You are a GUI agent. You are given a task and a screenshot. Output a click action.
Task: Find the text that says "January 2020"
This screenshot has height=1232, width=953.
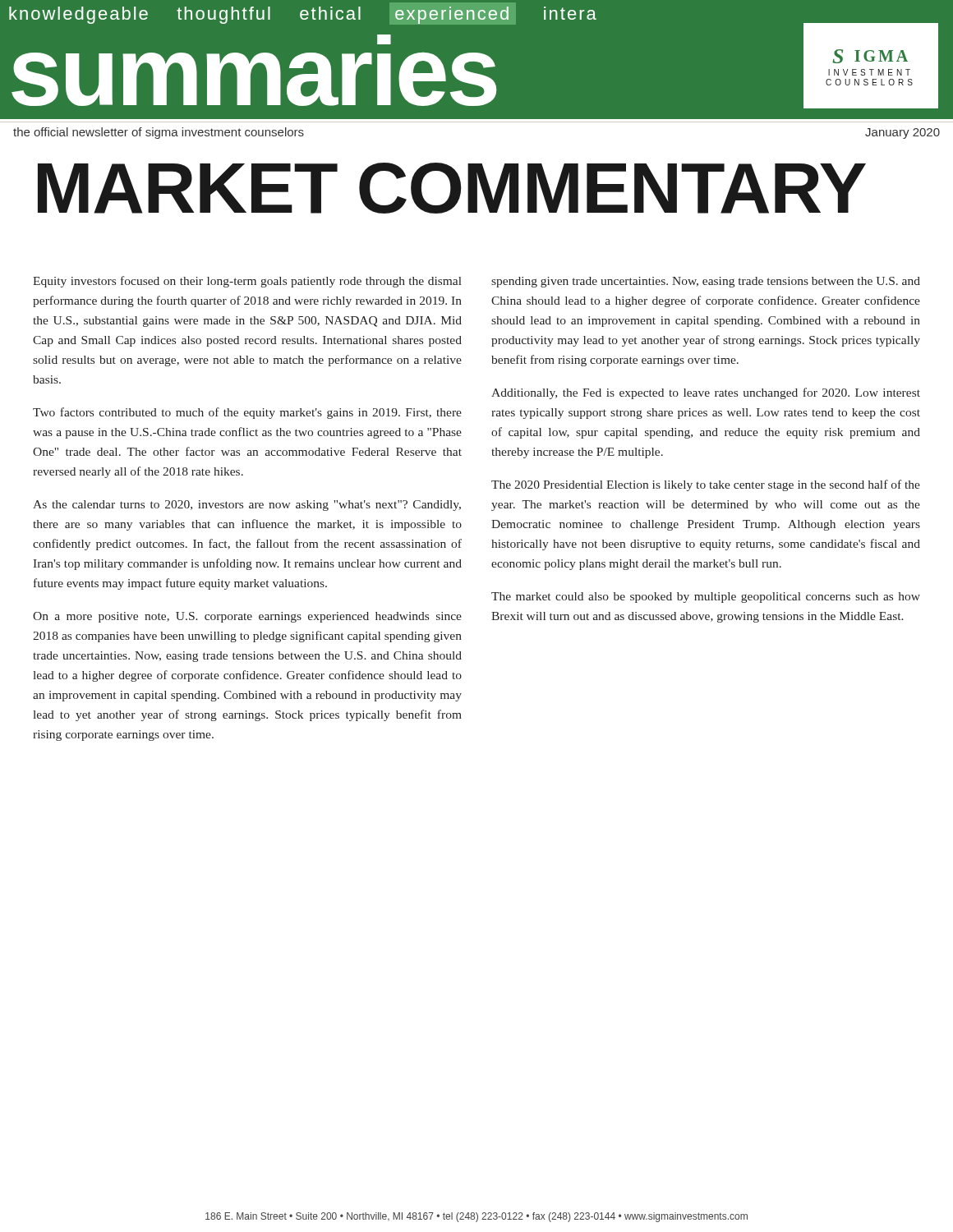tap(902, 132)
